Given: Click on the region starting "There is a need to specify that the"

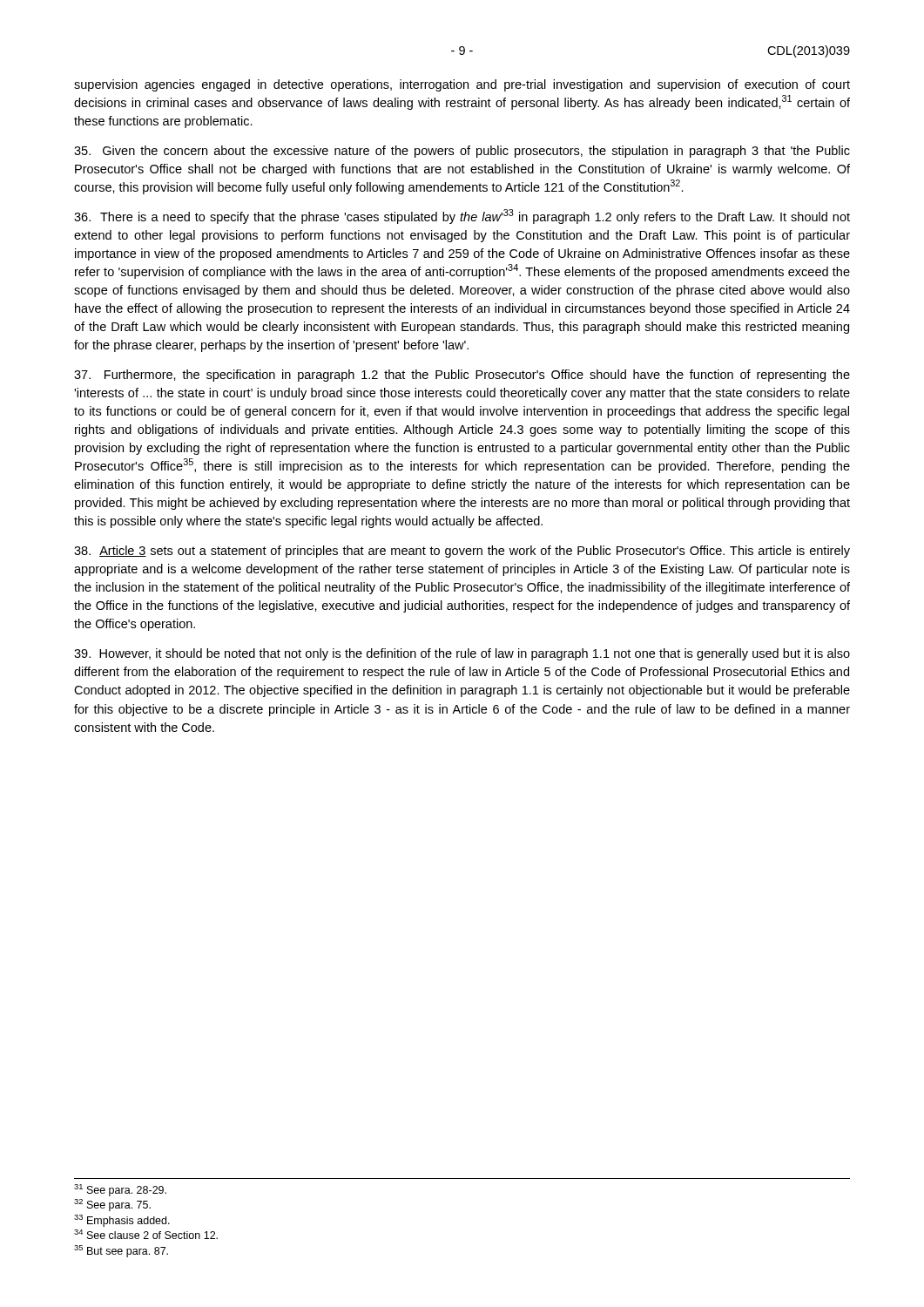Looking at the screenshot, I should coord(462,282).
